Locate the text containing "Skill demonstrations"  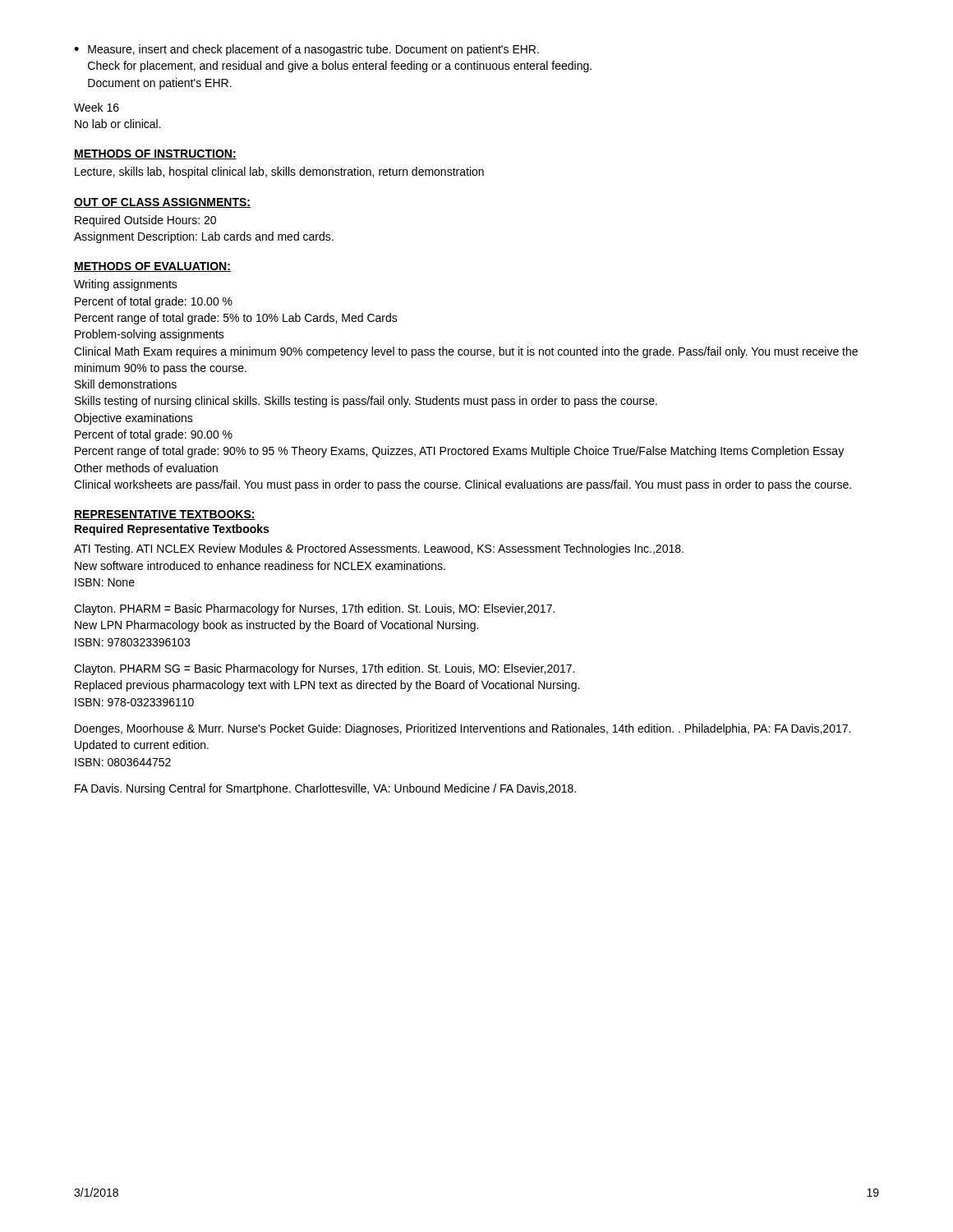pyautogui.click(x=125, y=385)
